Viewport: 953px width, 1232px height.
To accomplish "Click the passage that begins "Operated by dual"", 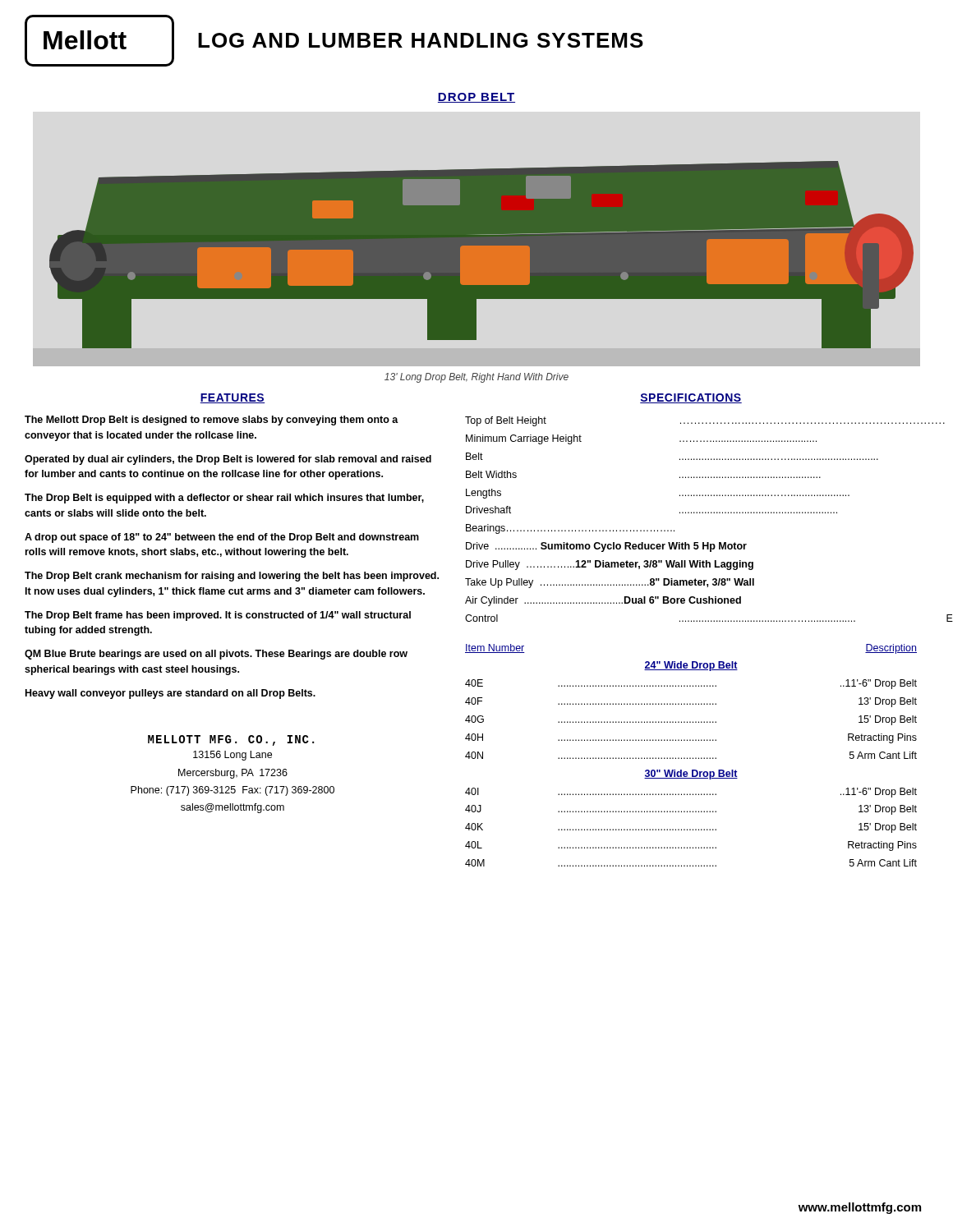I will point(228,466).
